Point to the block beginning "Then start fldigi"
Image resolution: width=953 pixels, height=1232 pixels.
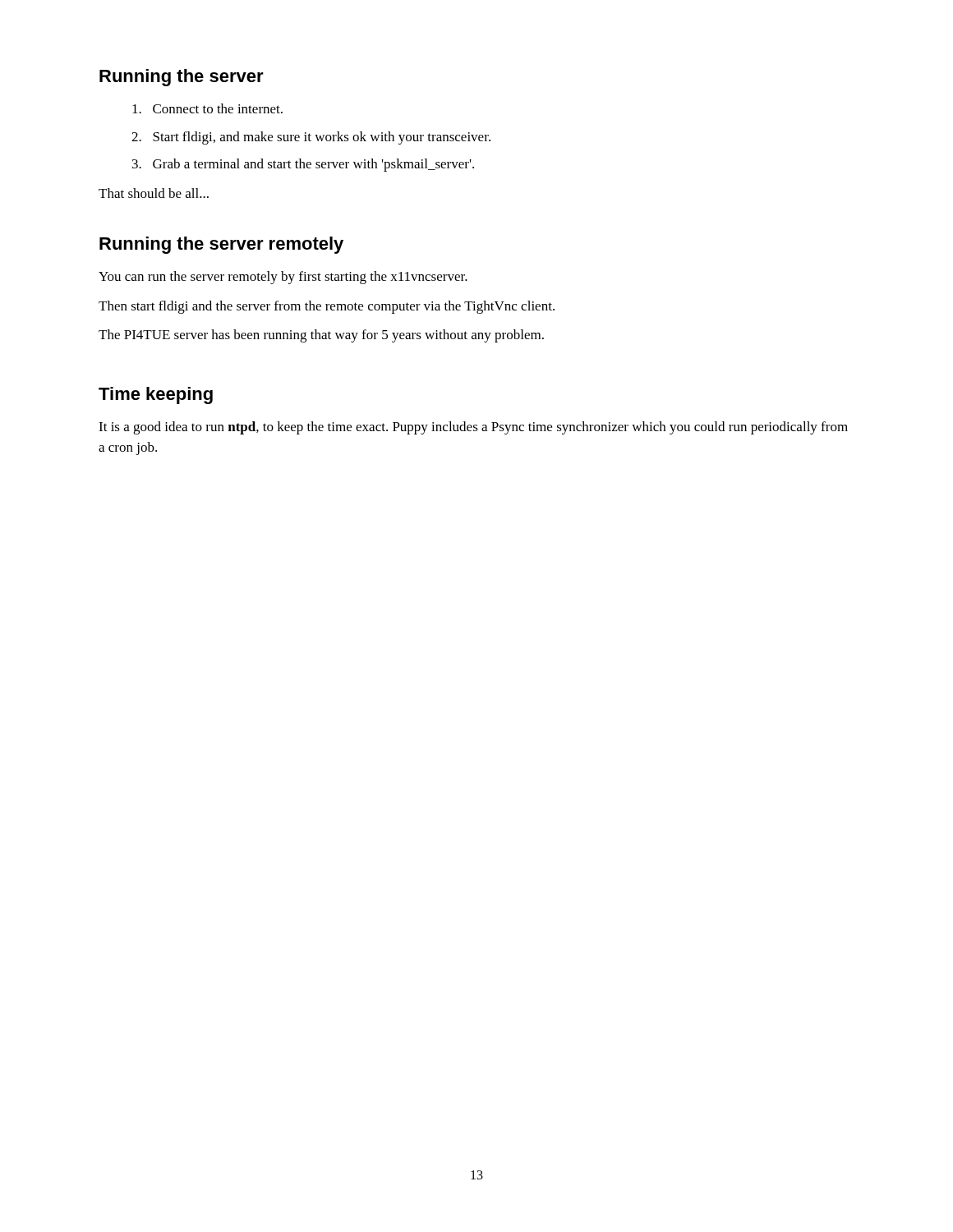pos(327,306)
